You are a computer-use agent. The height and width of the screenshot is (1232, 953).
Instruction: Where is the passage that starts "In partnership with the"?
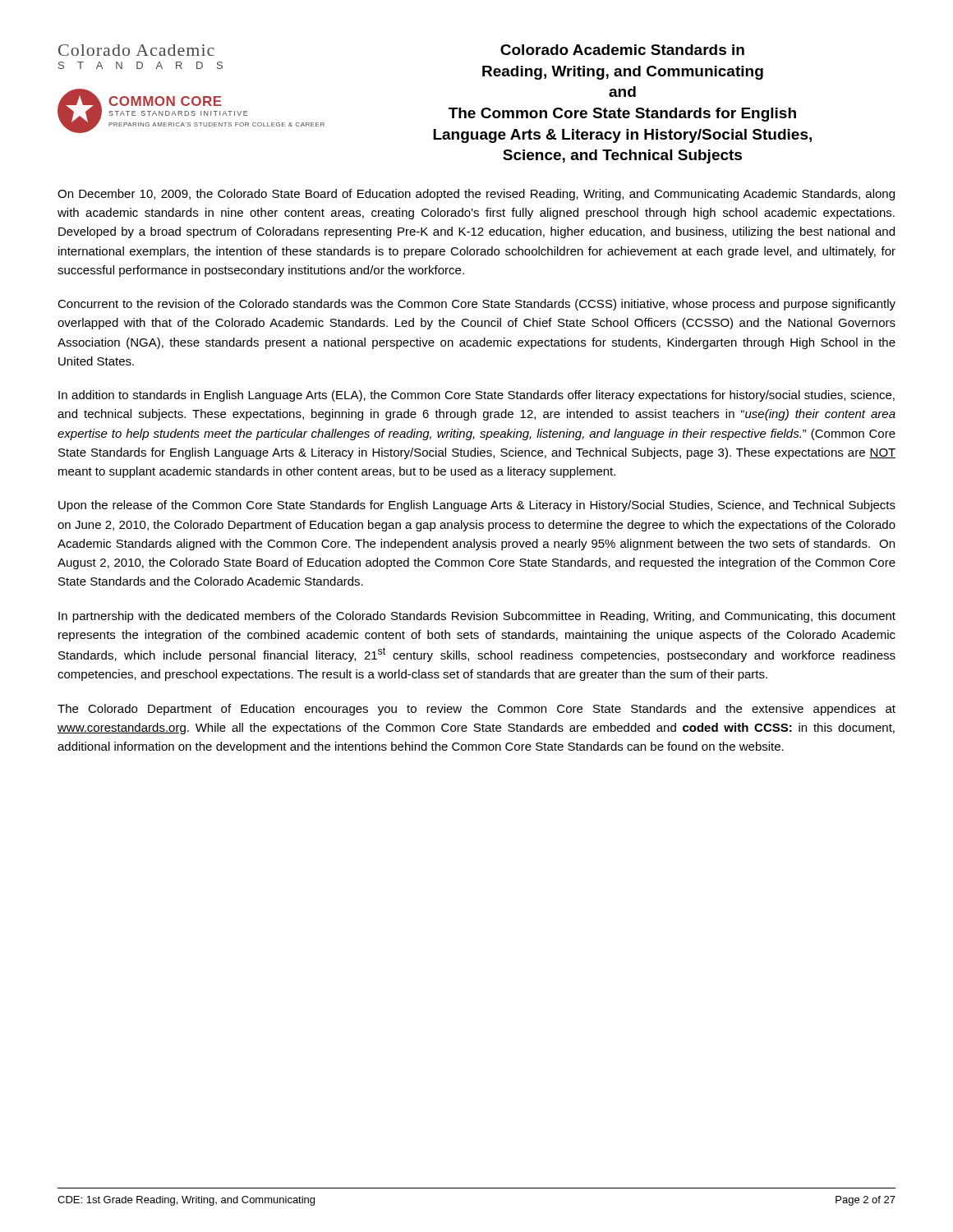476,645
